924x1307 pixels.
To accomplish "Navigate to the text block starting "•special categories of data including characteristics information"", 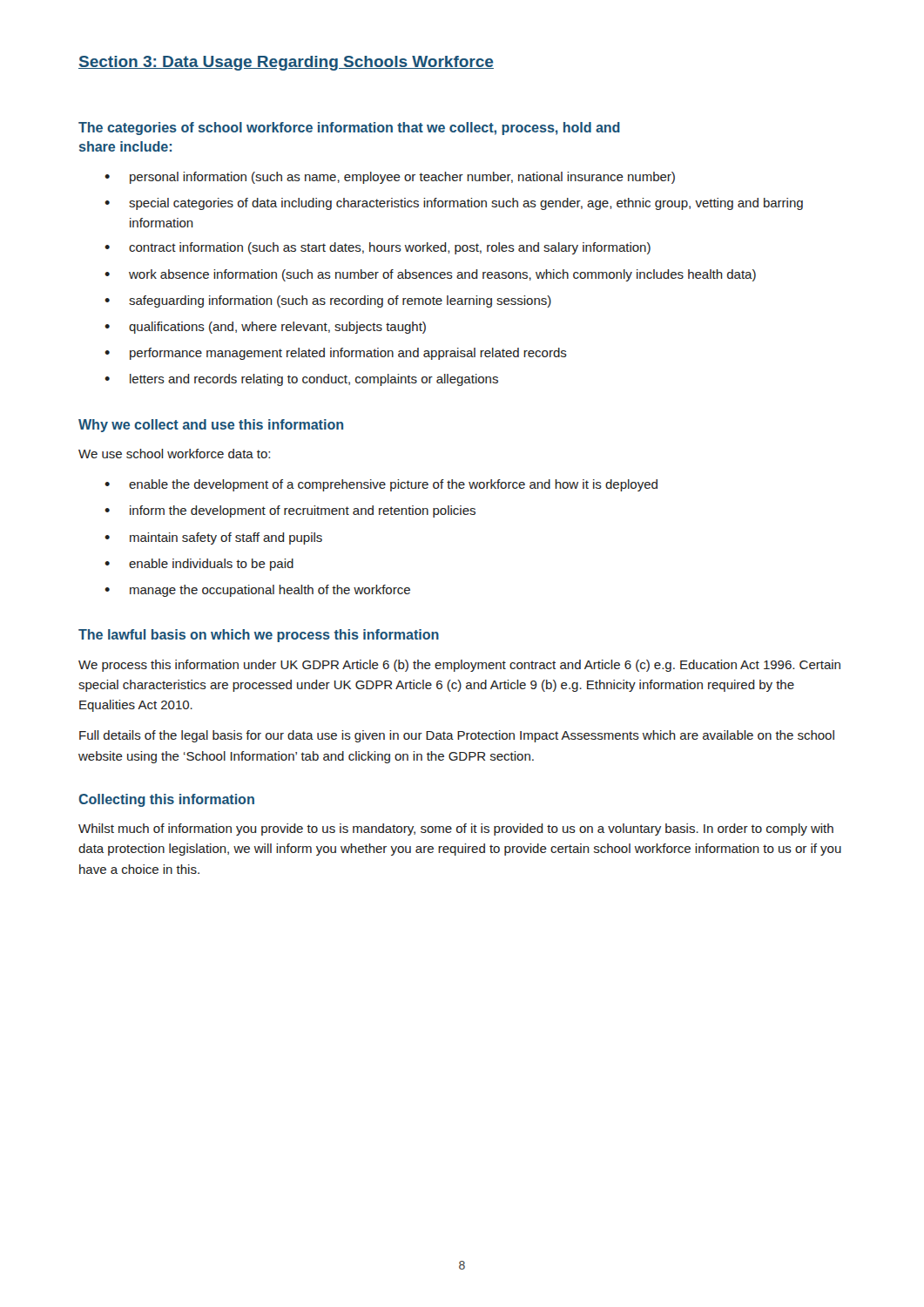I will point(475,213).
